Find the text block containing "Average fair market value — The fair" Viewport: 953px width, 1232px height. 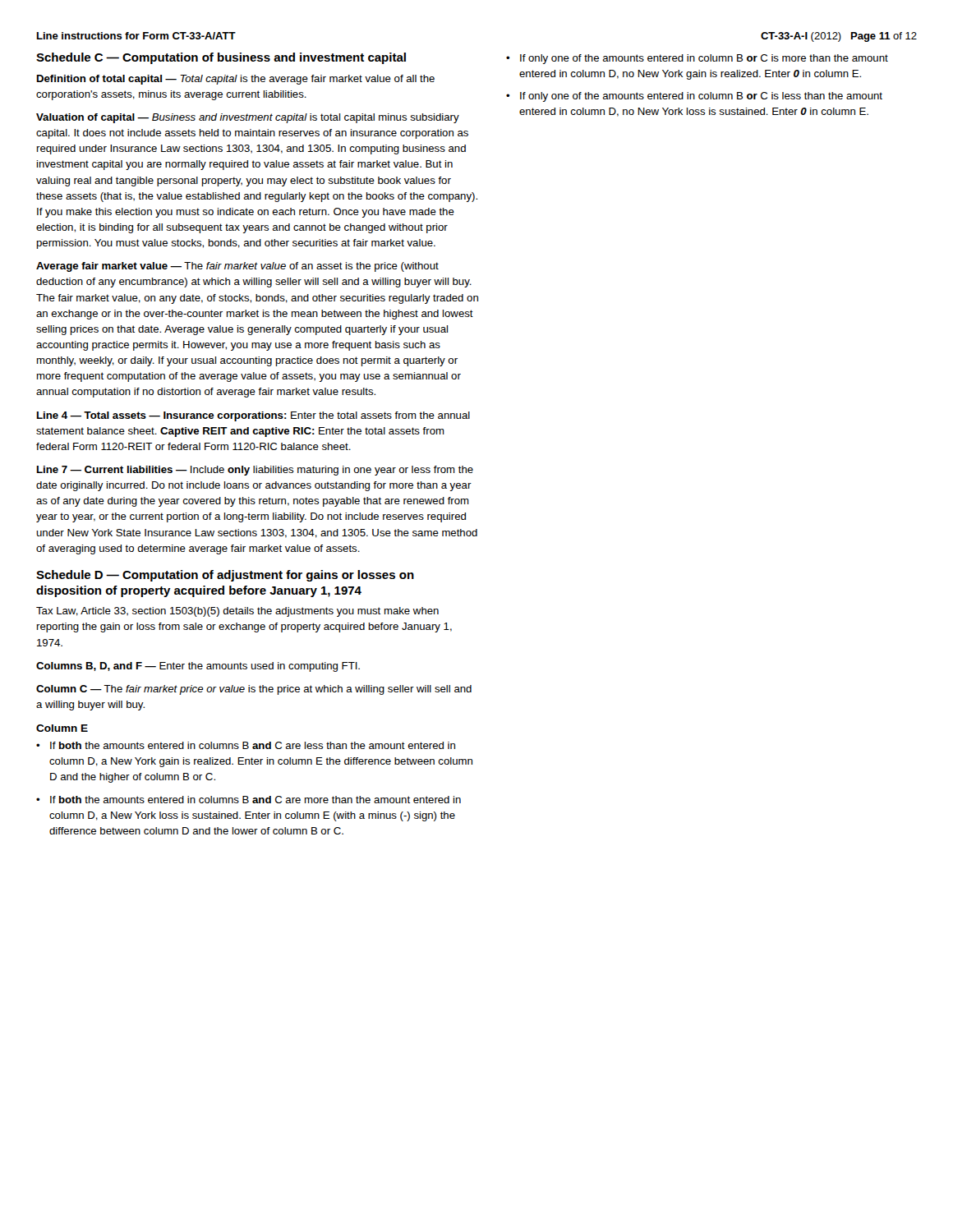pyautogui.click(x=257, y=329)
